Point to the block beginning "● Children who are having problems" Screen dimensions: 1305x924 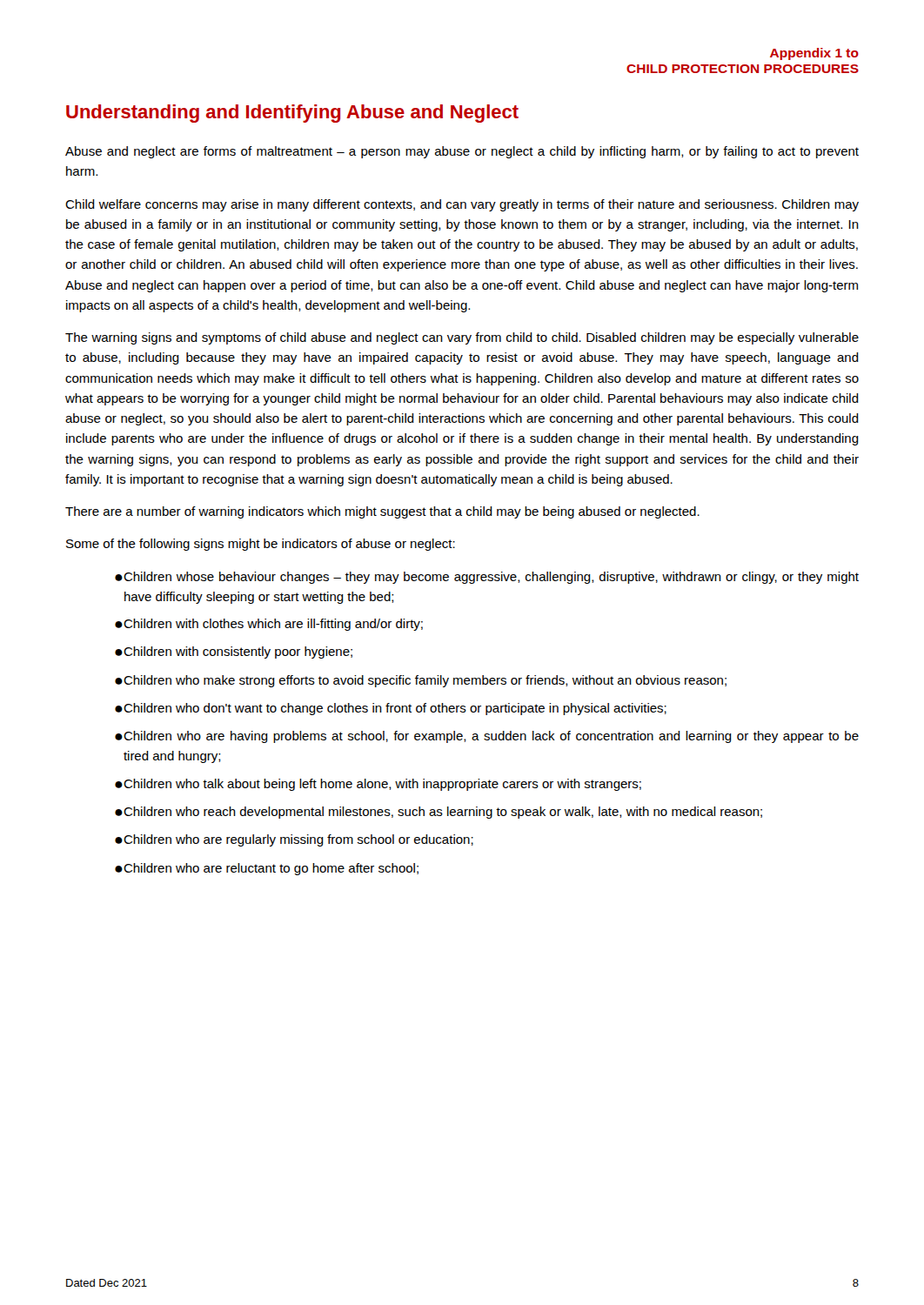point(470,746)
